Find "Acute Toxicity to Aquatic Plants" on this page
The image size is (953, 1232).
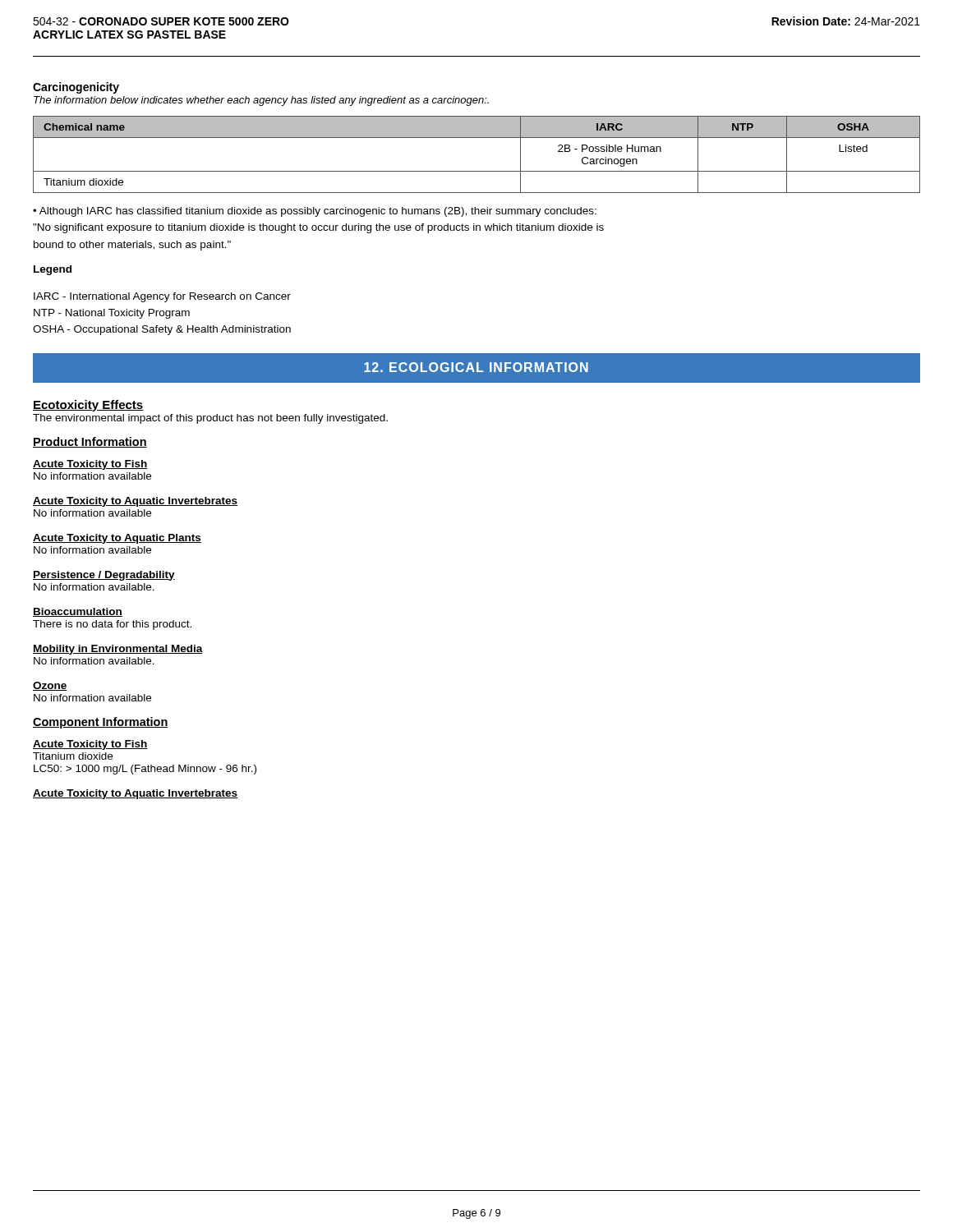pos(117,537)
